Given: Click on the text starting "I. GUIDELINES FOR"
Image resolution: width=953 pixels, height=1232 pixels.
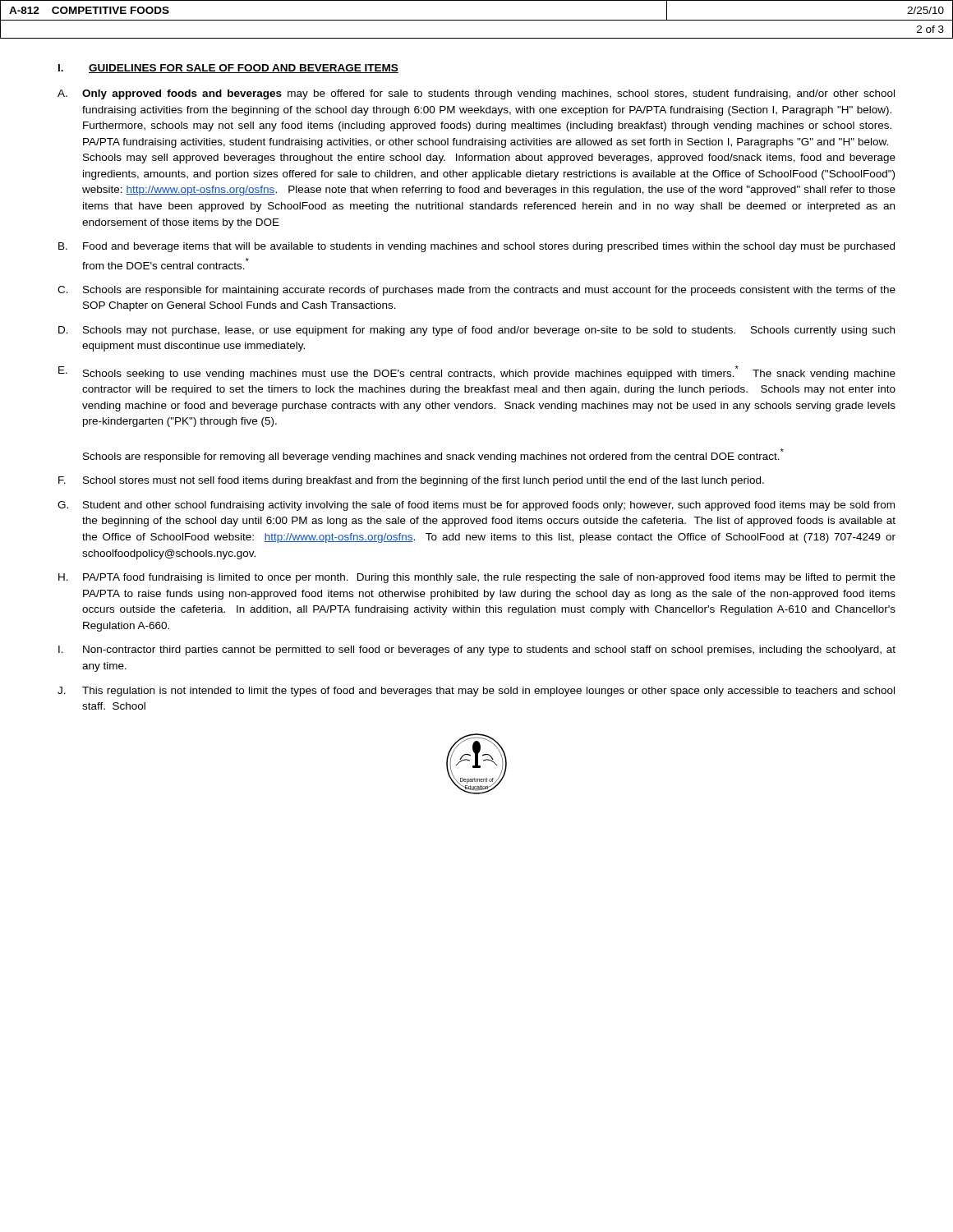Looking at the screenshot, I should pos(228,68).
